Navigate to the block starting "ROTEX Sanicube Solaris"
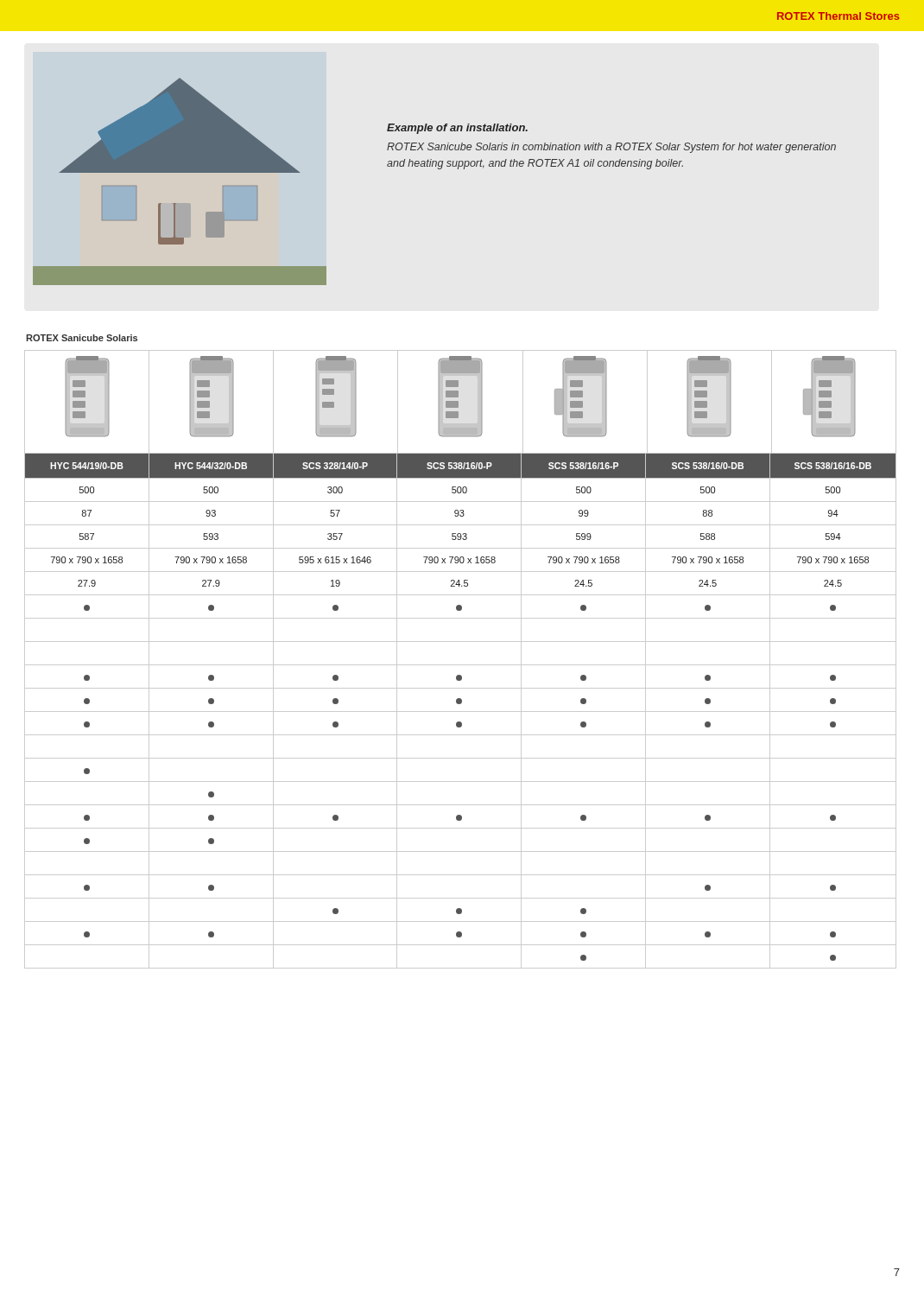924x1296 pixels. coord(82,338)
